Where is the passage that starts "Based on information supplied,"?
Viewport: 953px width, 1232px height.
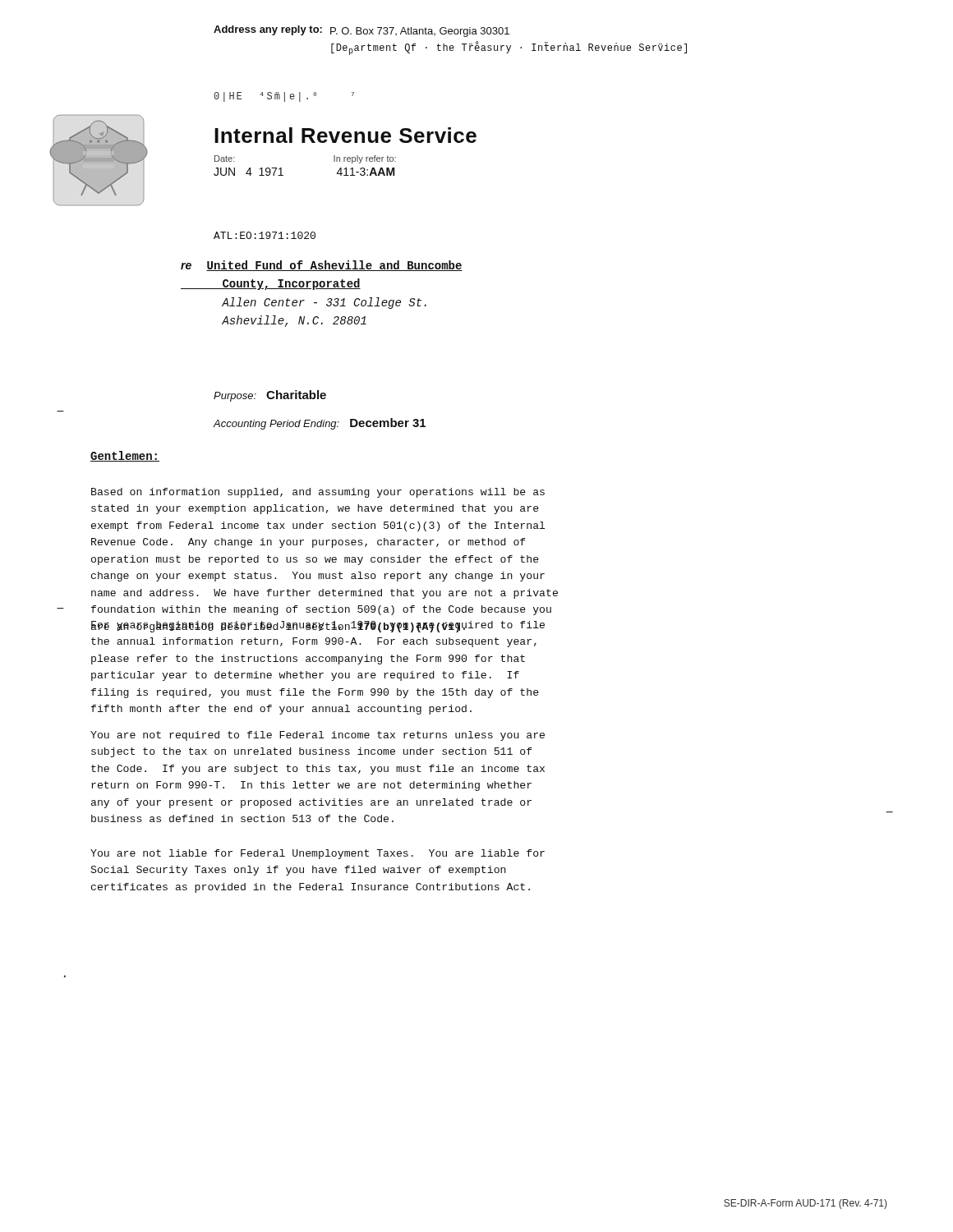point(324,560)
